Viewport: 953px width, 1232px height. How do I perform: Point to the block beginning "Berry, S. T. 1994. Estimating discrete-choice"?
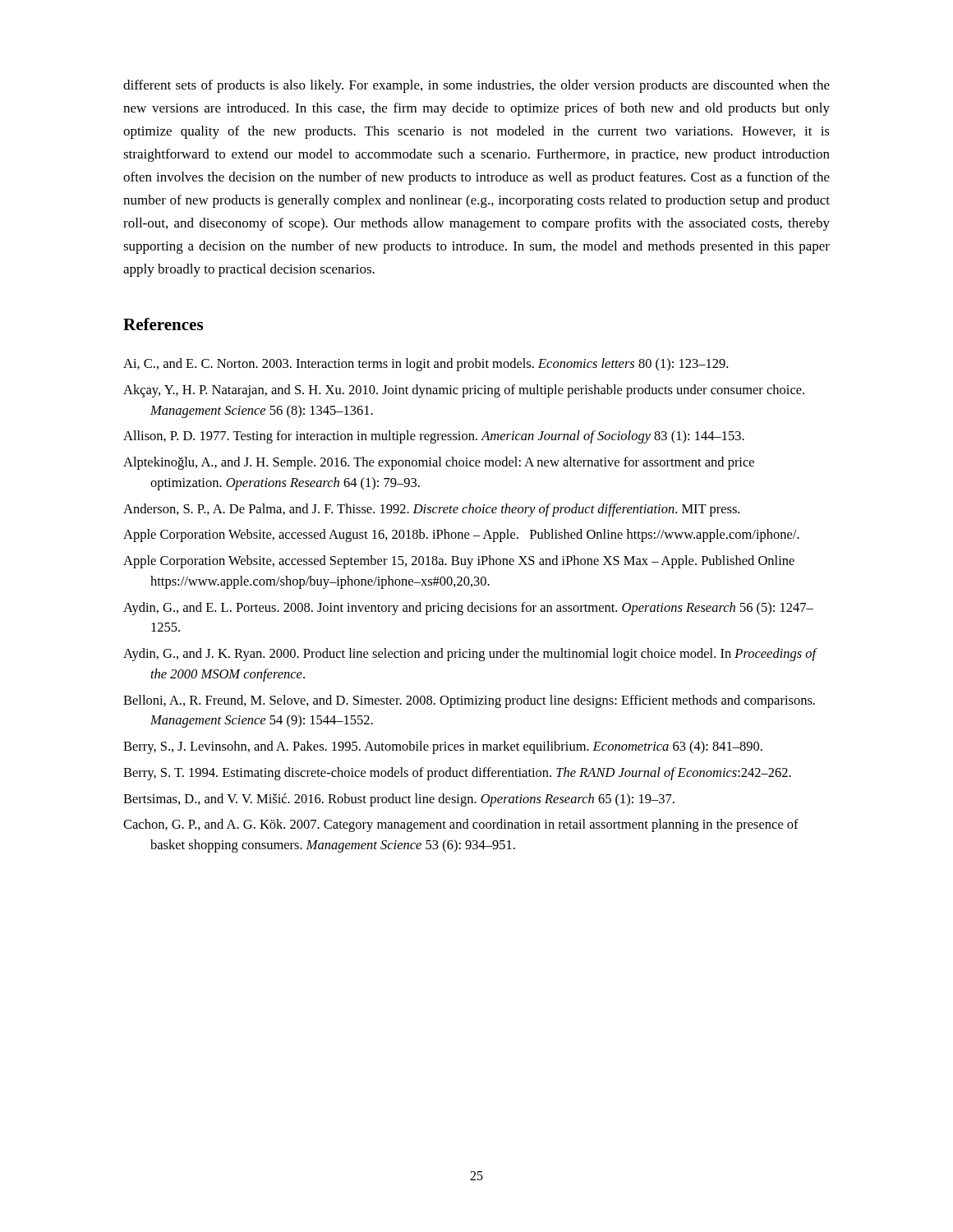point(457,772)
